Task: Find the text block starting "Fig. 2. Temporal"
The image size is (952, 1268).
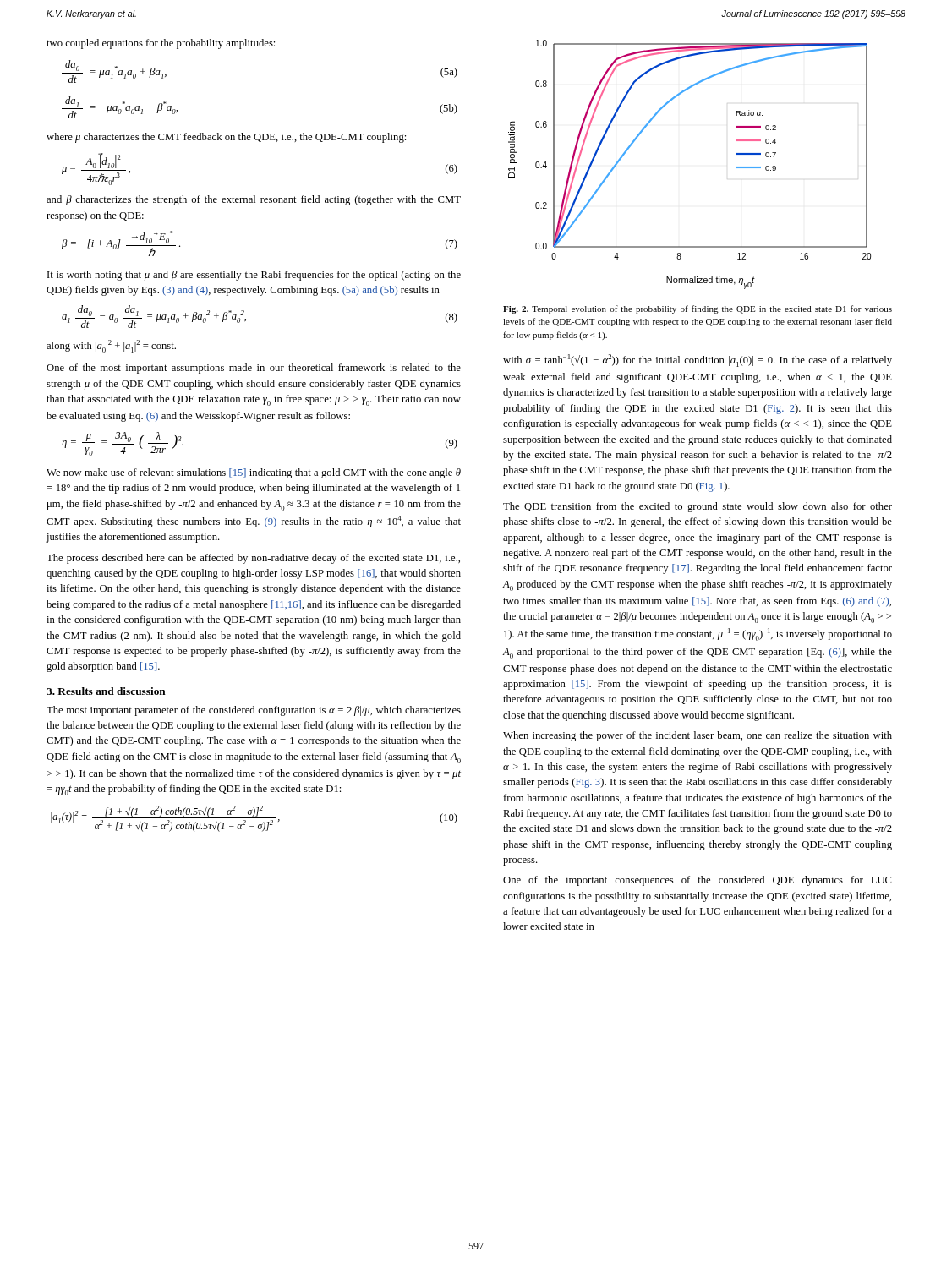Action: [697, 321]
